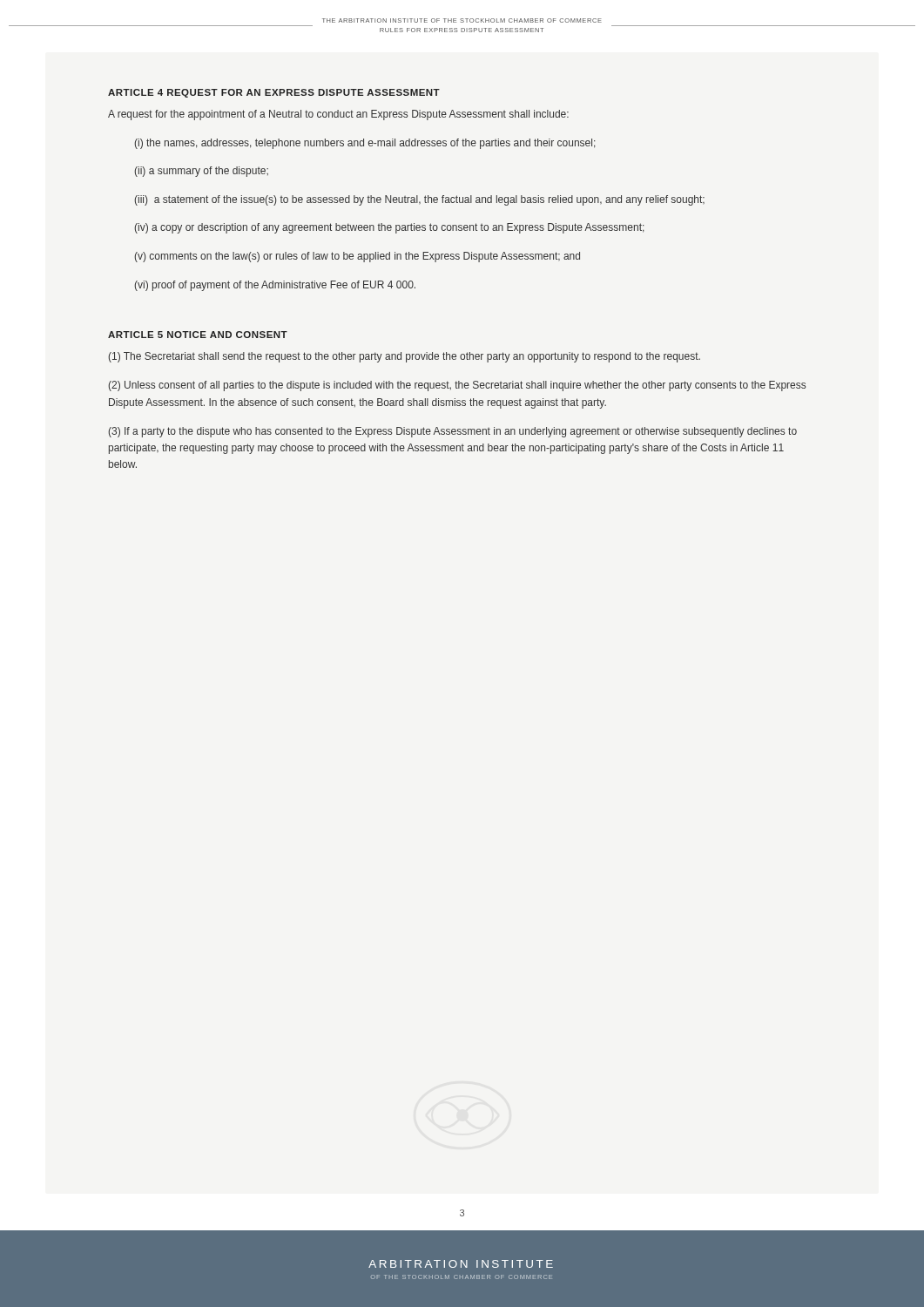Locate the list item that says "(ii) a summary of the dispute;"
This screenshot has height=1307, width=924.
coord(201,171)
